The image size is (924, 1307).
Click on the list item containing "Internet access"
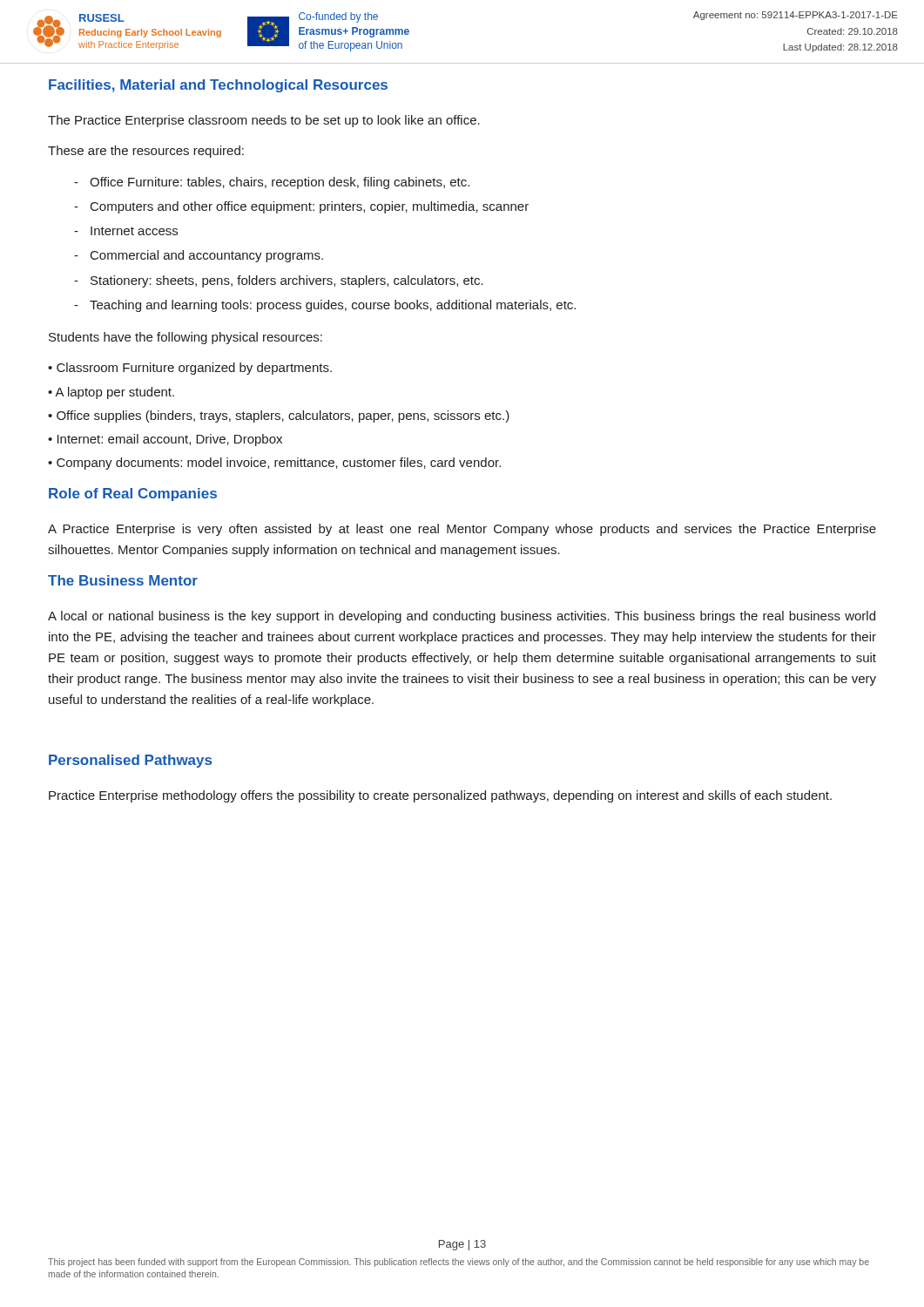(x=134, y=230)
